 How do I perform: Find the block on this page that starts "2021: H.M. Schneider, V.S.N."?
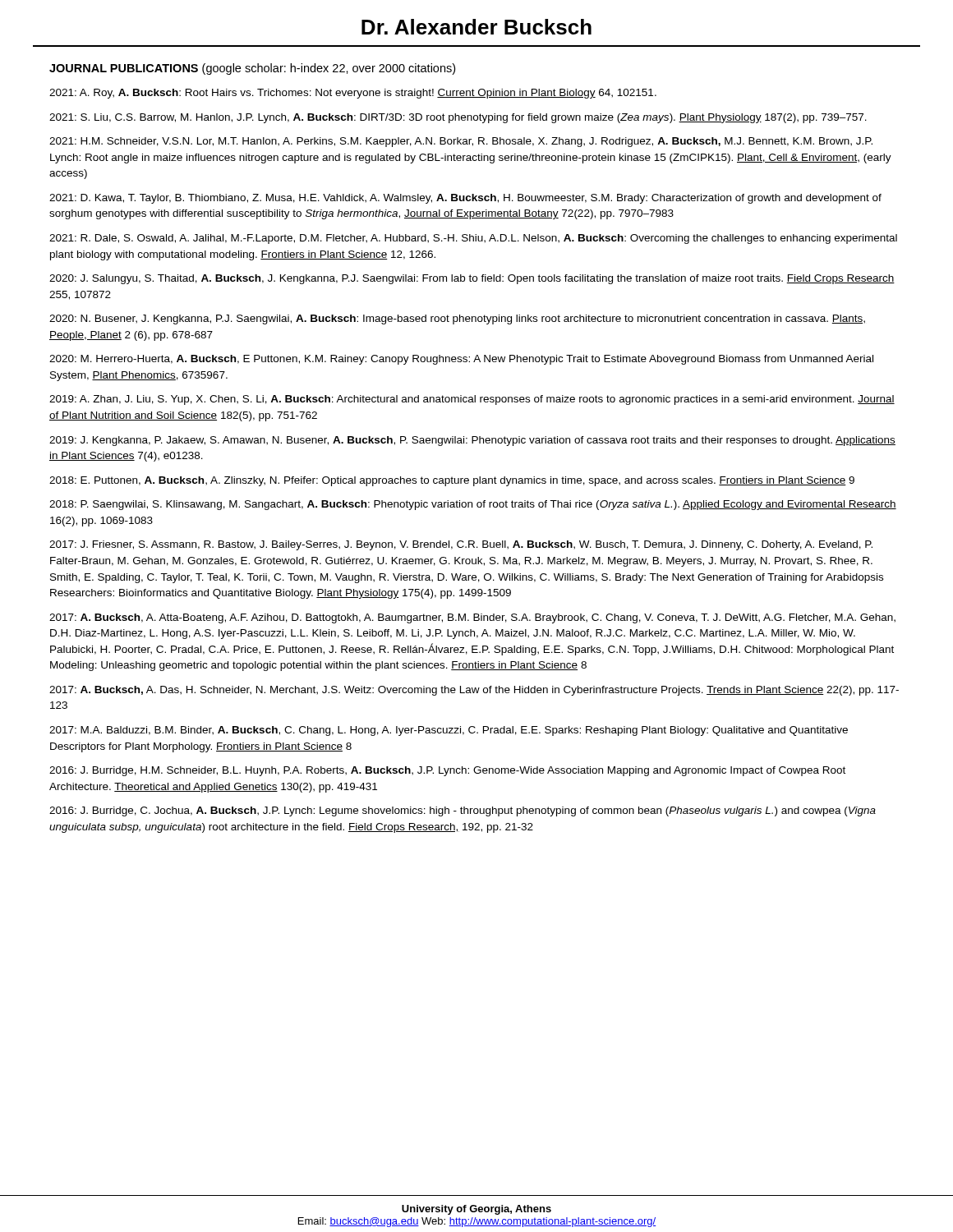(x=470, y=157)
